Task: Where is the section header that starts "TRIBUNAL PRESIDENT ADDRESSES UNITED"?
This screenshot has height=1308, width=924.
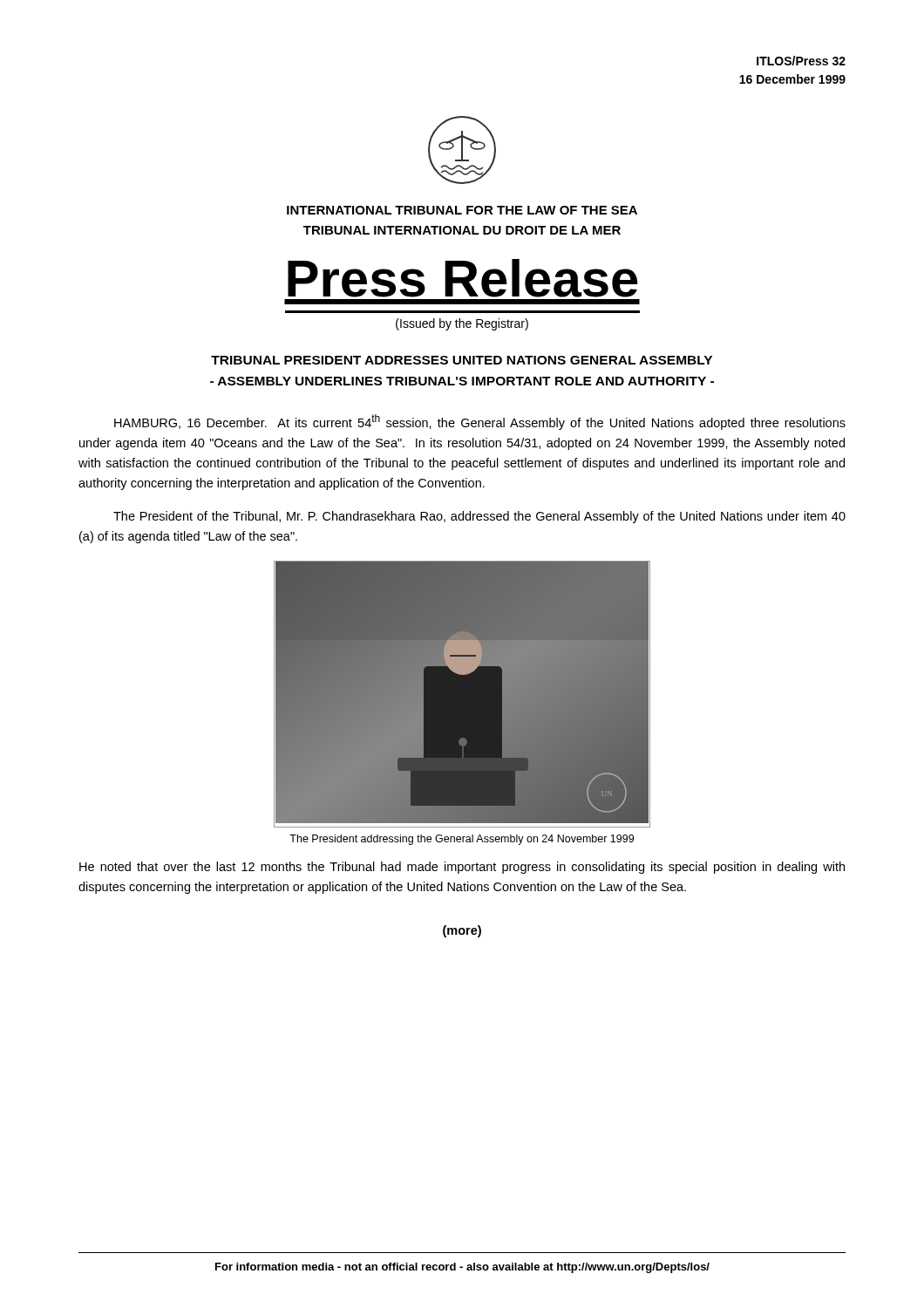Action: coord(462,370)
